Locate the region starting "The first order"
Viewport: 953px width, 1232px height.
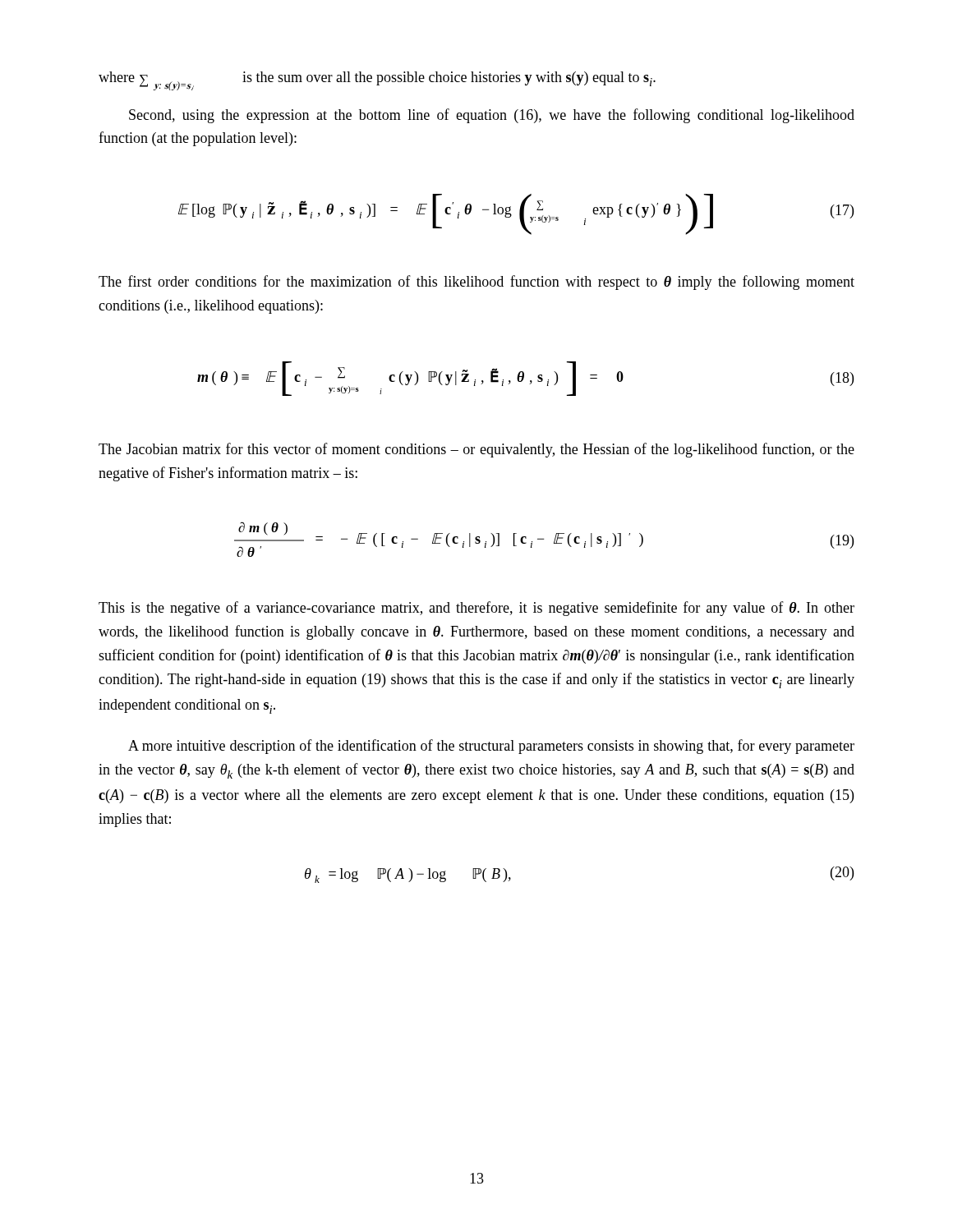pyautogui.click(x=476, y=294)
